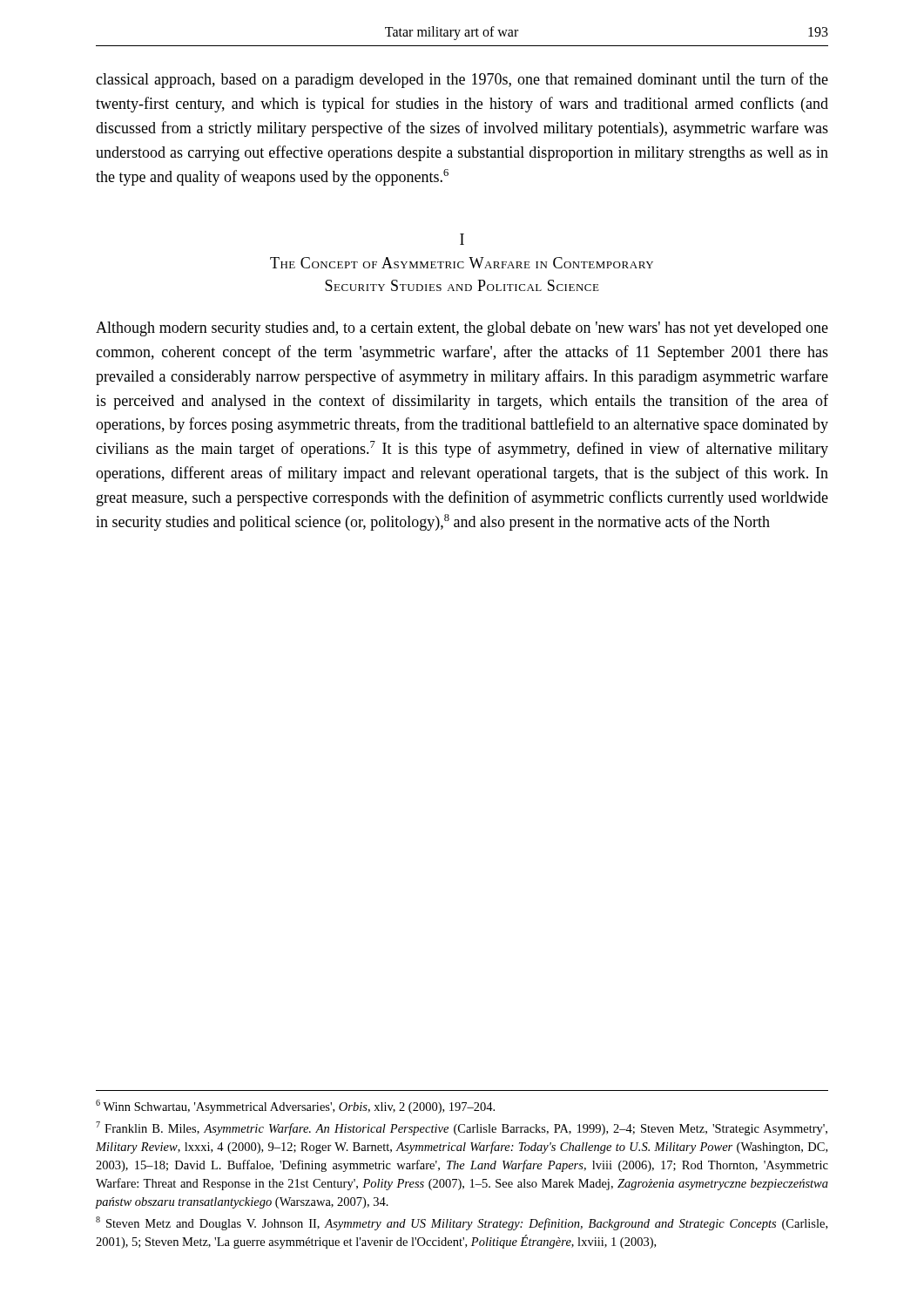Locate the passage starting "classical approach, based on a paradigm developed"
The width and height of the screenshot is (924, 1307).
point(462,129)
